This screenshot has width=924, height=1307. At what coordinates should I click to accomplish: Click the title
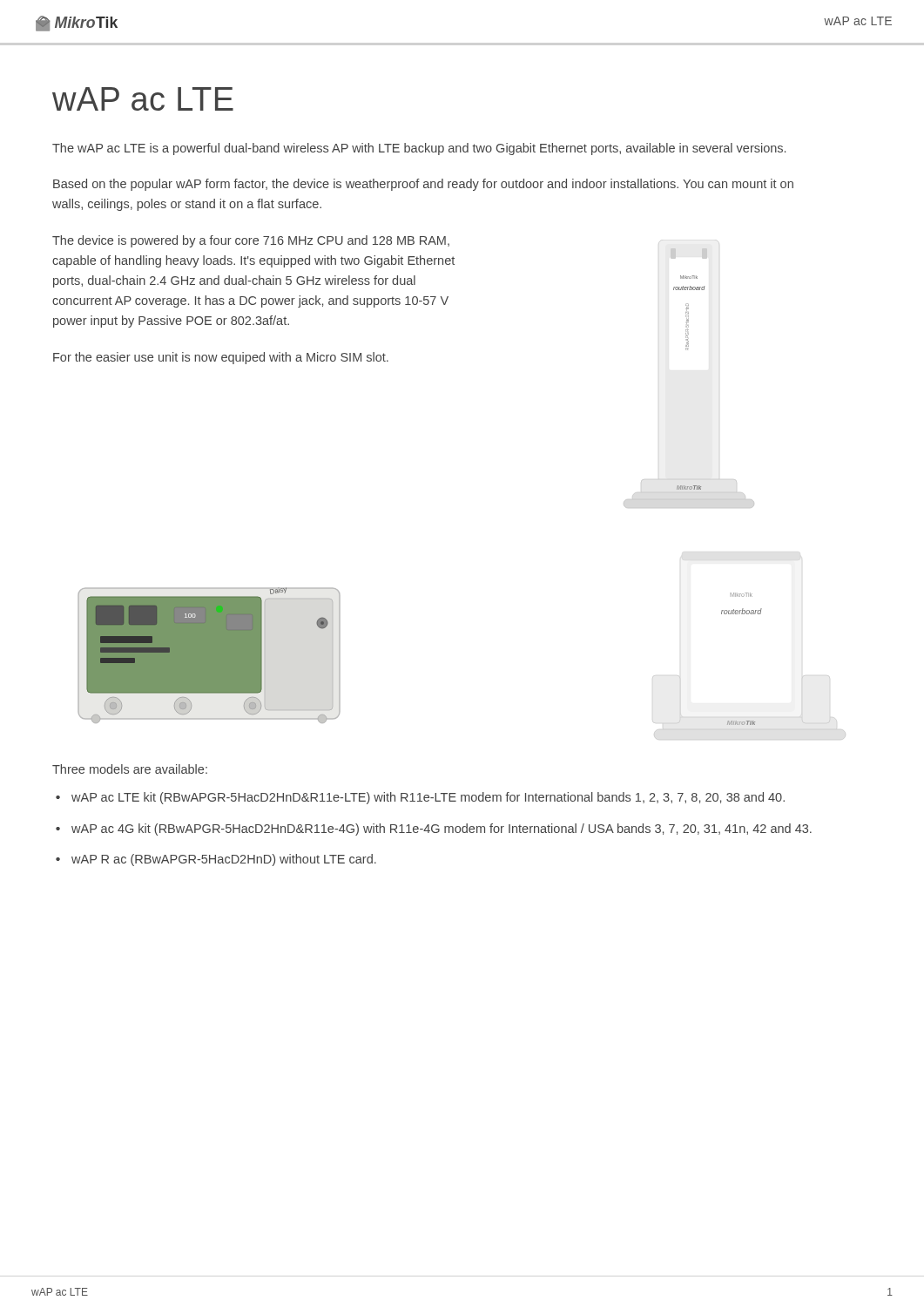143,99
